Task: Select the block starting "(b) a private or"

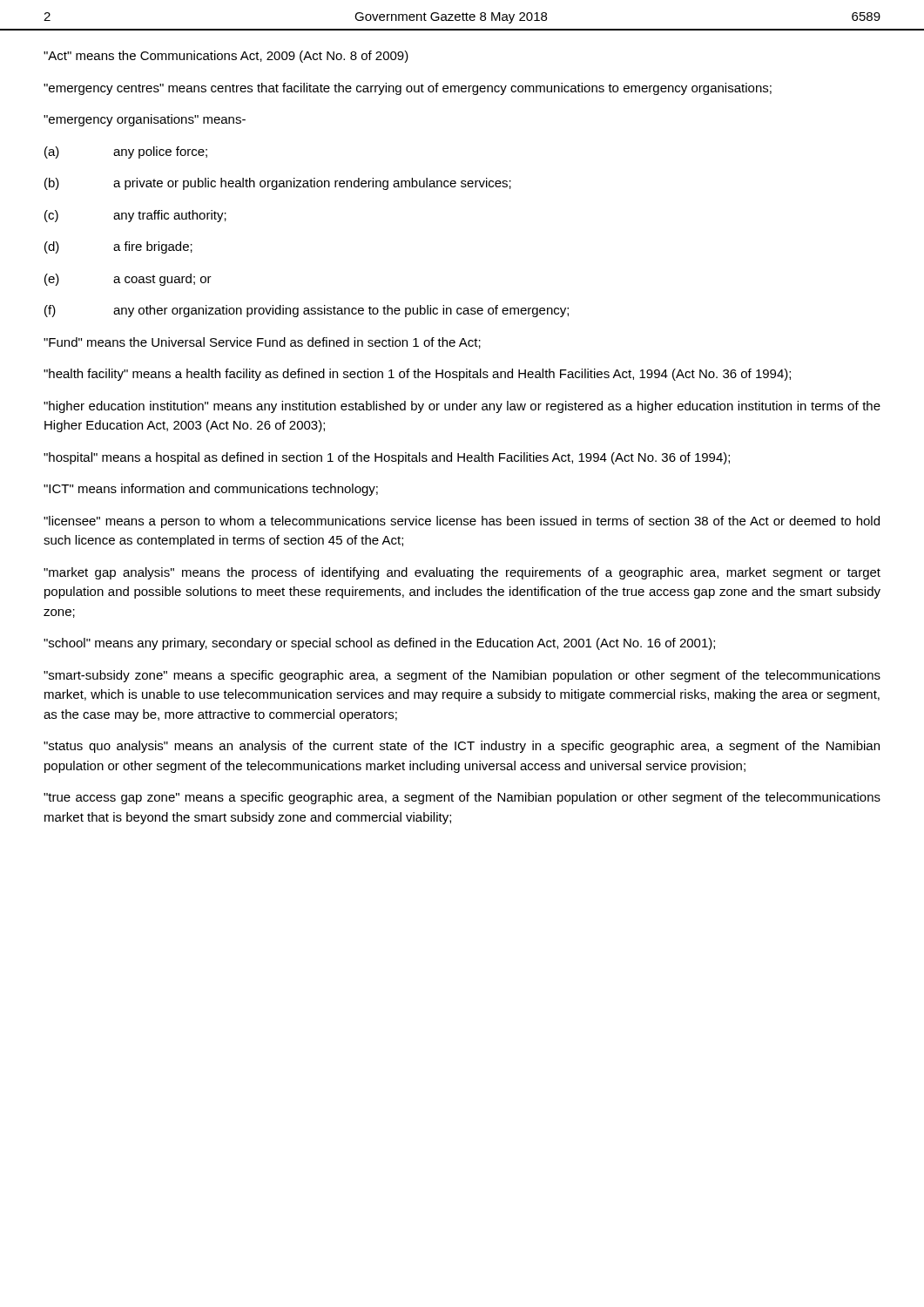Action: (462, 183)
